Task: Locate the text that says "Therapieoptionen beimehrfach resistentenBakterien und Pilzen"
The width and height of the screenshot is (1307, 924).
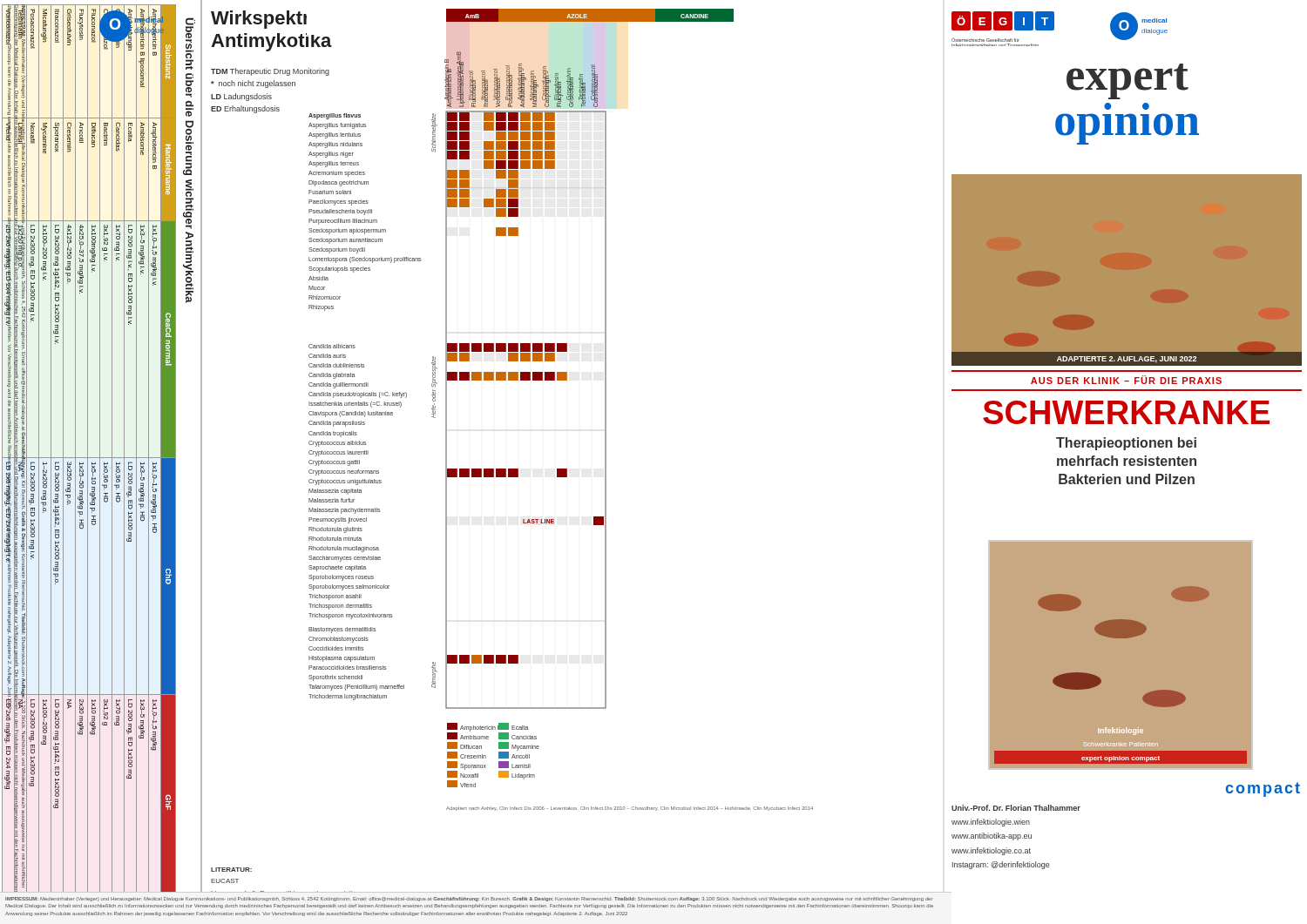Action: point(1127,461)
